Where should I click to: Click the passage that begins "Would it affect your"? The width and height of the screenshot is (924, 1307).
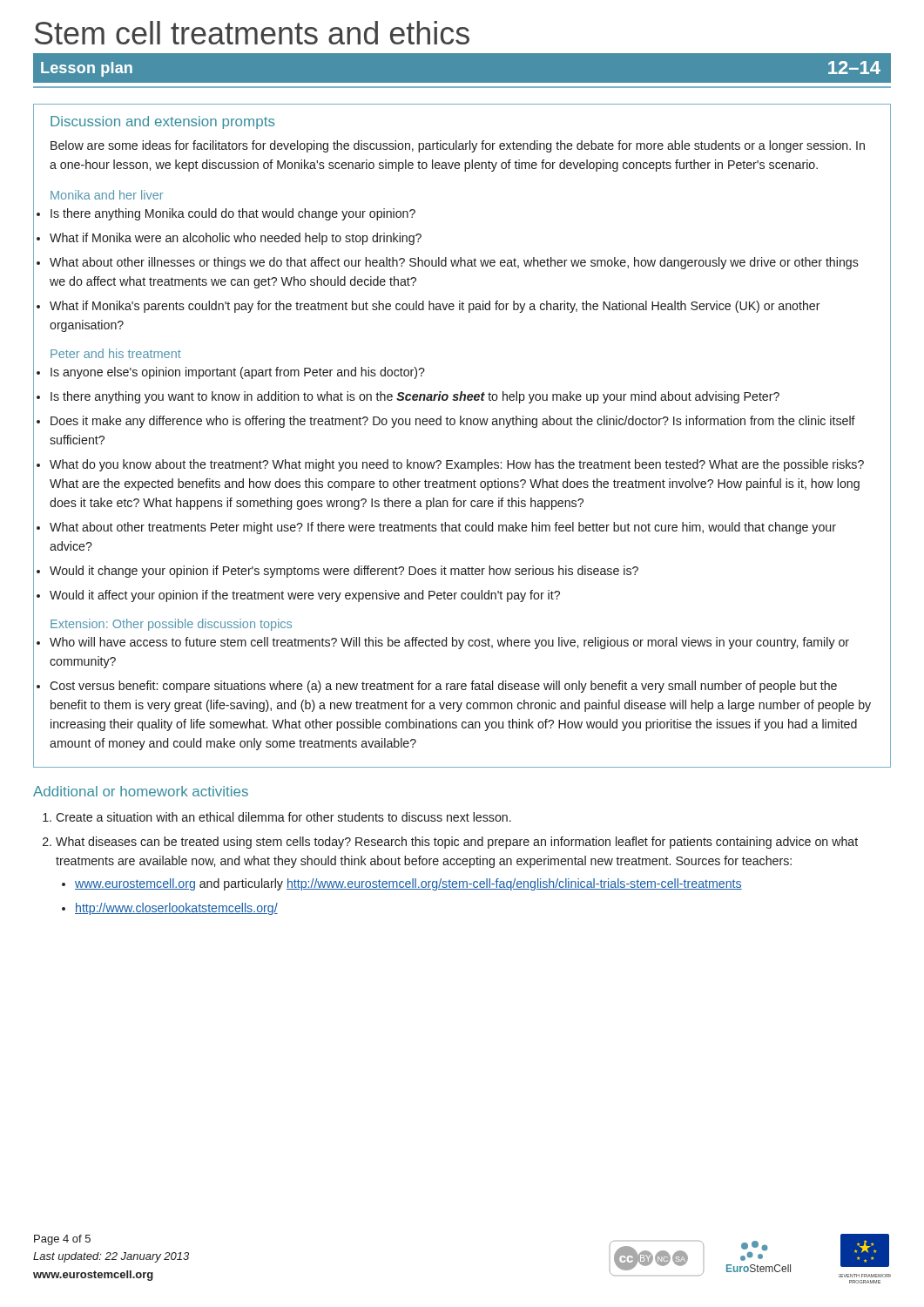tap(462, 595)
